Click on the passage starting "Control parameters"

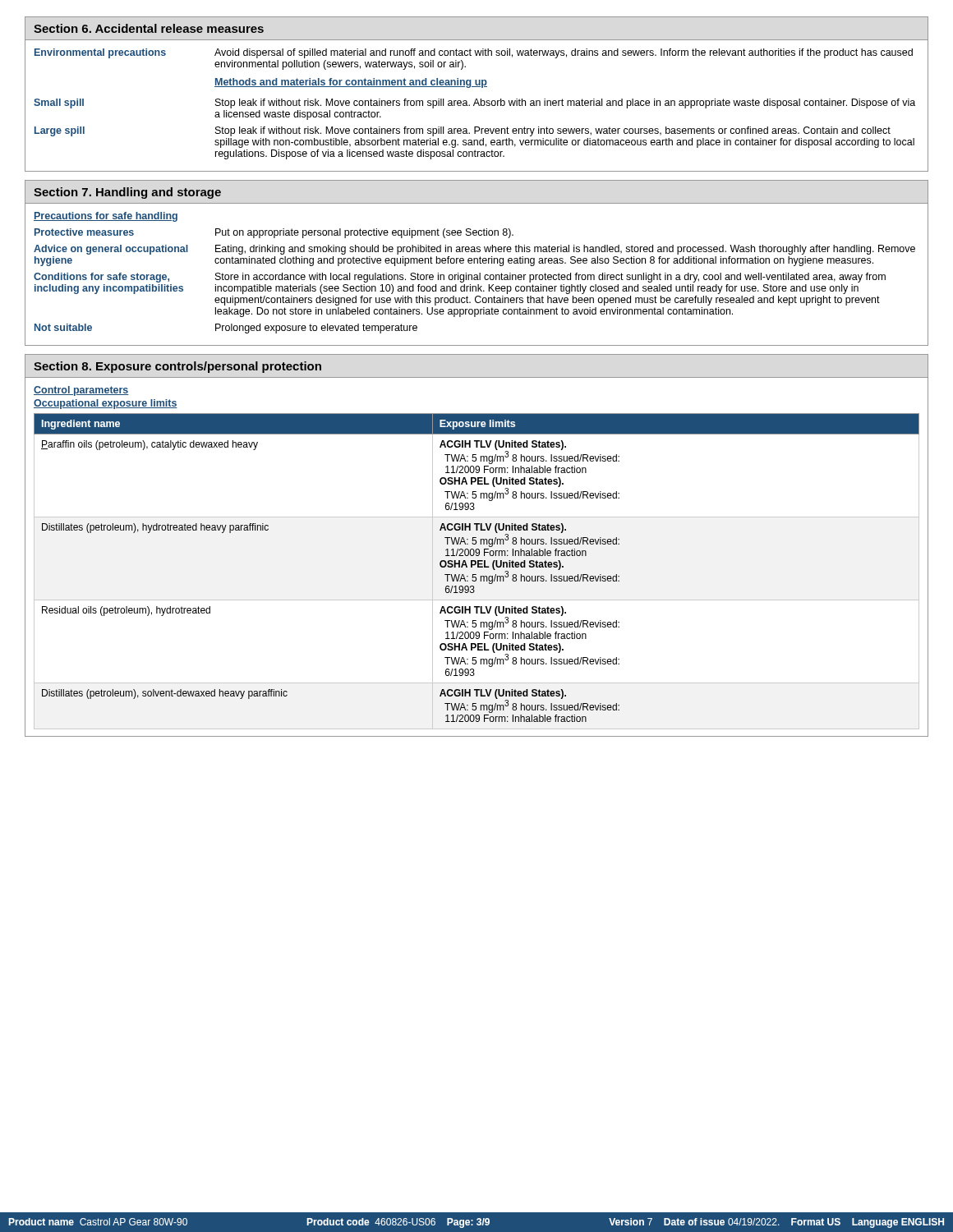tap(81, 391)
